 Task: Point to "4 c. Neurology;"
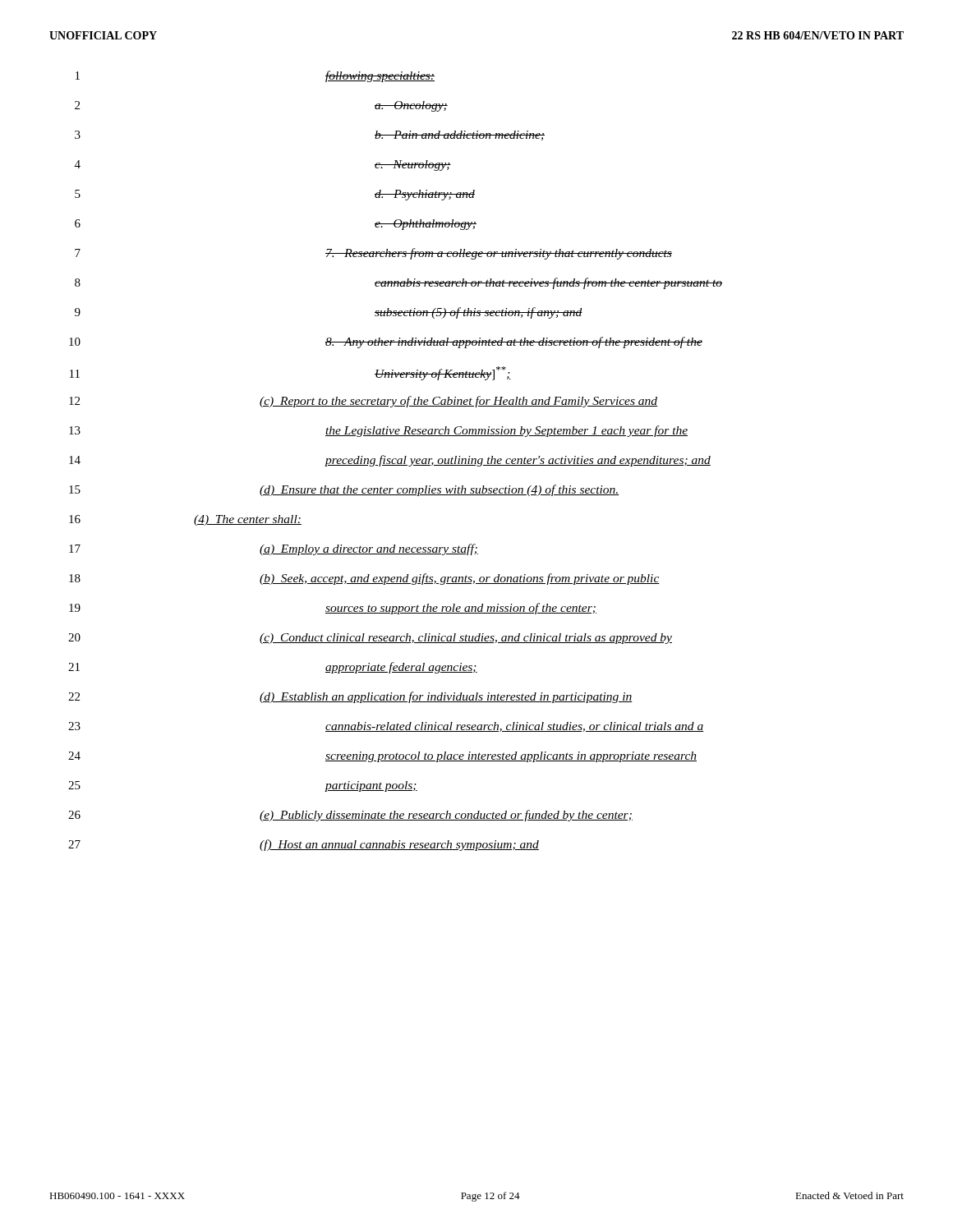point(78,165)
